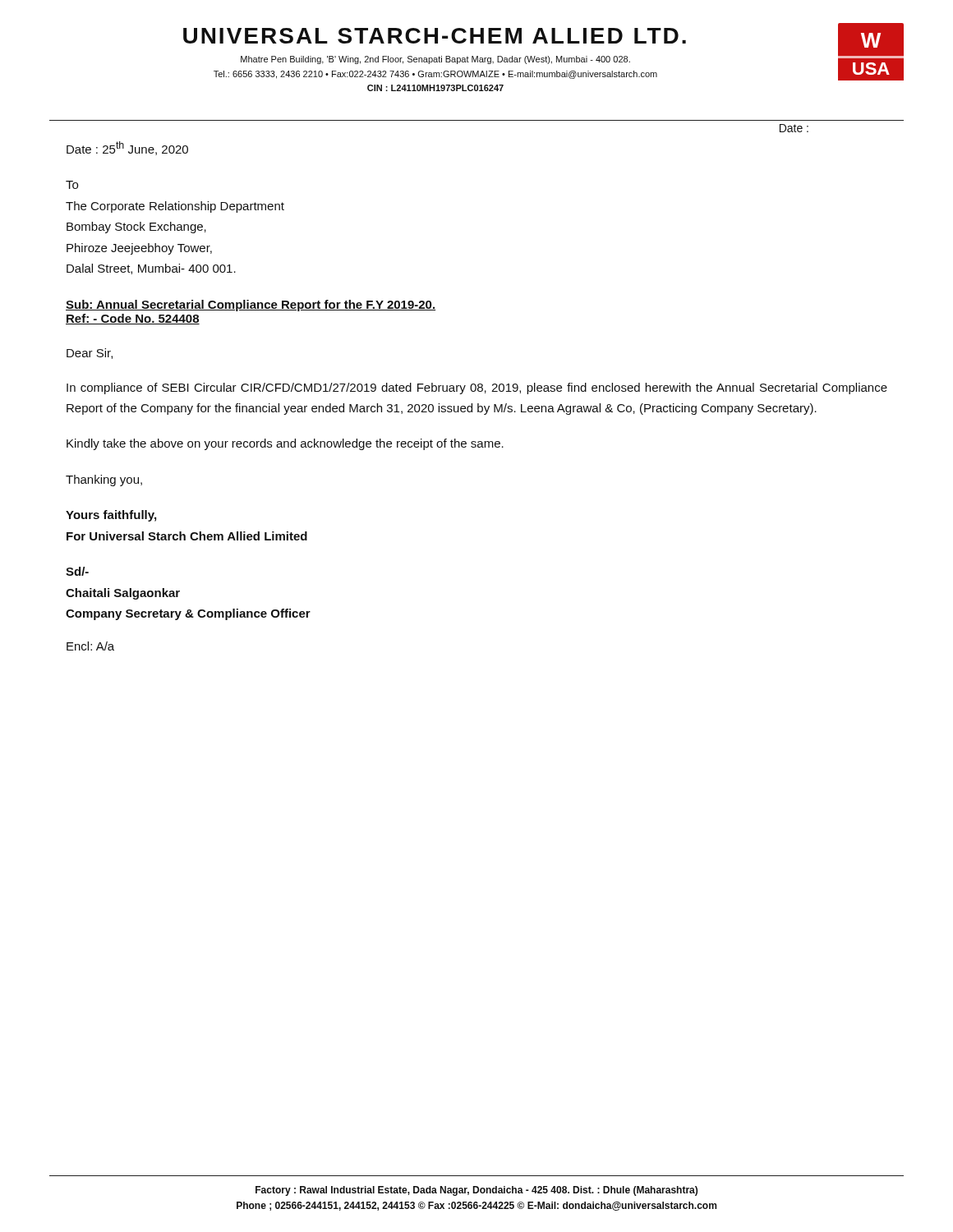Where is the passage that starts "Yours faithfully, For Universal"?
The image size is (953, 1232).
(x=187, y=525)
